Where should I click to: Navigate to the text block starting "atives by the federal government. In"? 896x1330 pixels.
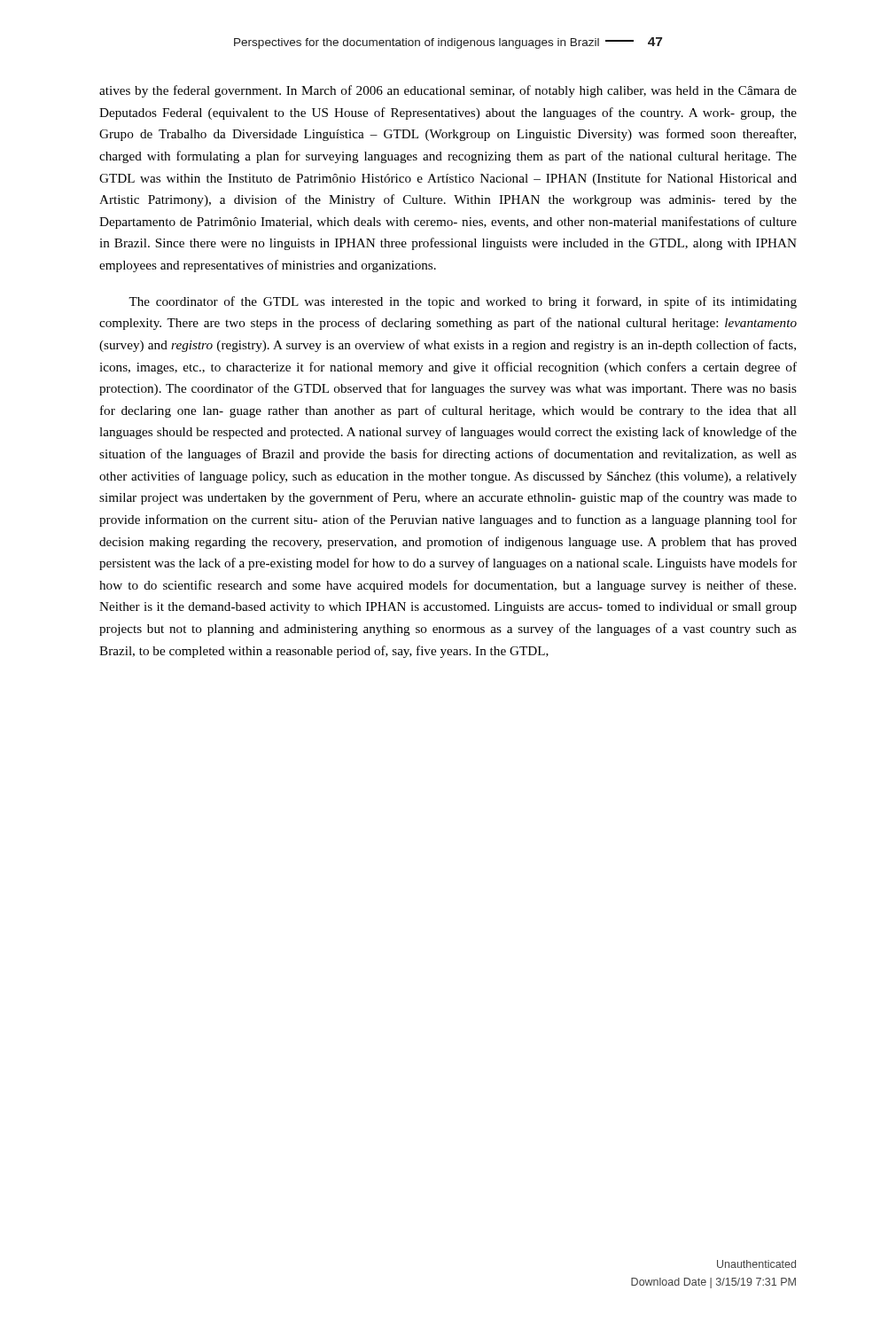pos(448,178)
